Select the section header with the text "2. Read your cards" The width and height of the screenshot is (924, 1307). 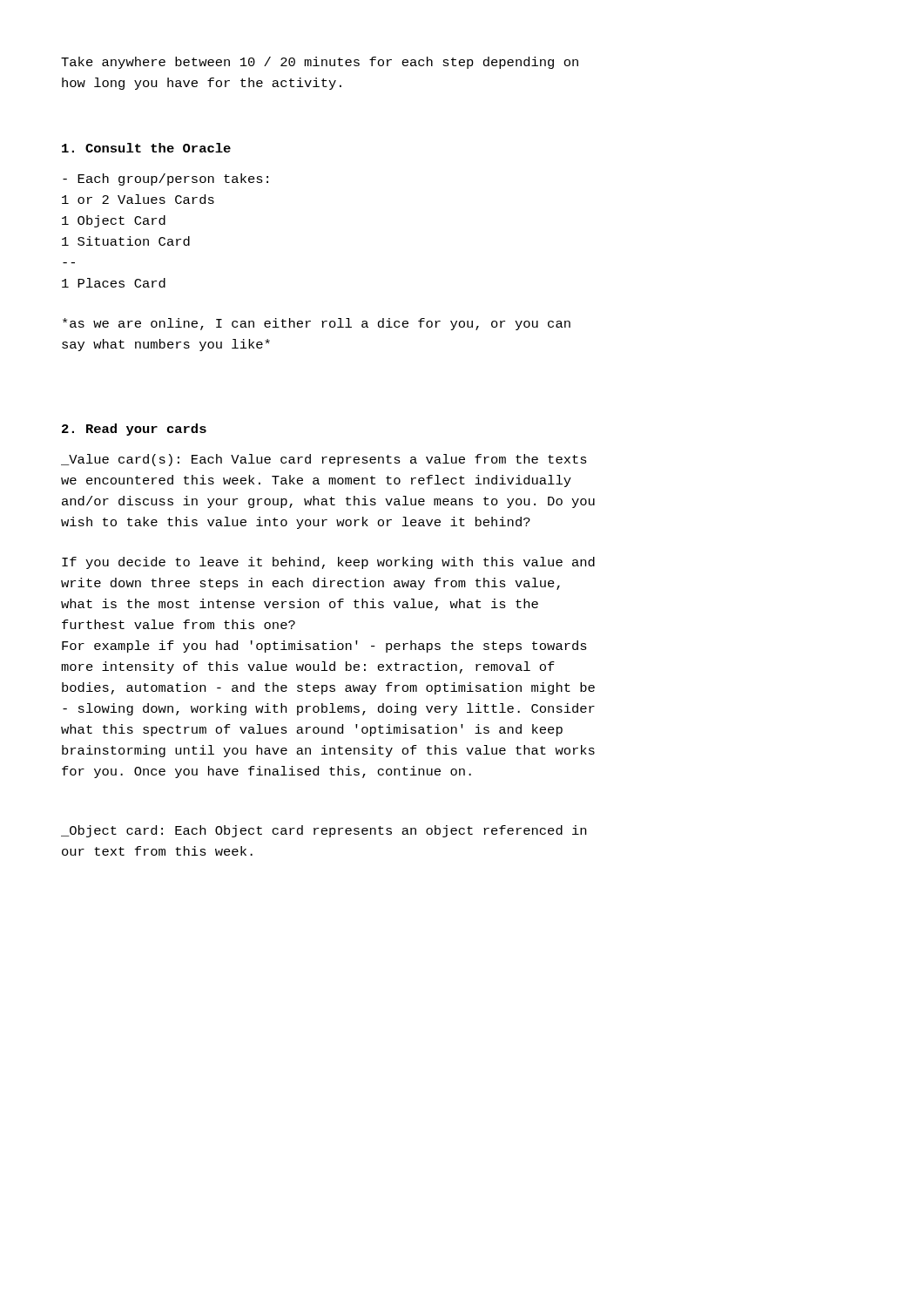click(x=134, y=430)
